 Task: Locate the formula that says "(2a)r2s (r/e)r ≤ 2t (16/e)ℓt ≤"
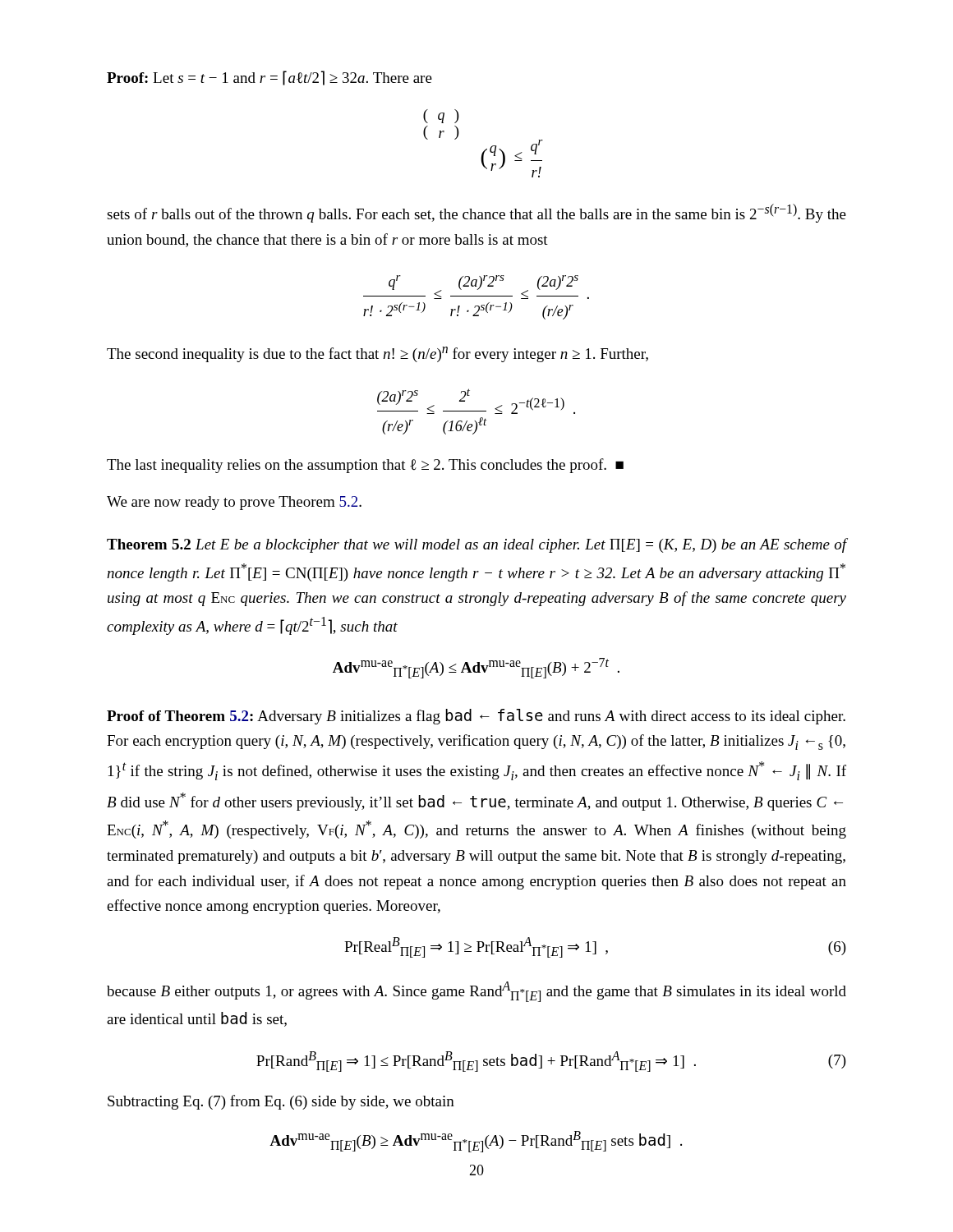pyautogui.click(x=476, y=410)
